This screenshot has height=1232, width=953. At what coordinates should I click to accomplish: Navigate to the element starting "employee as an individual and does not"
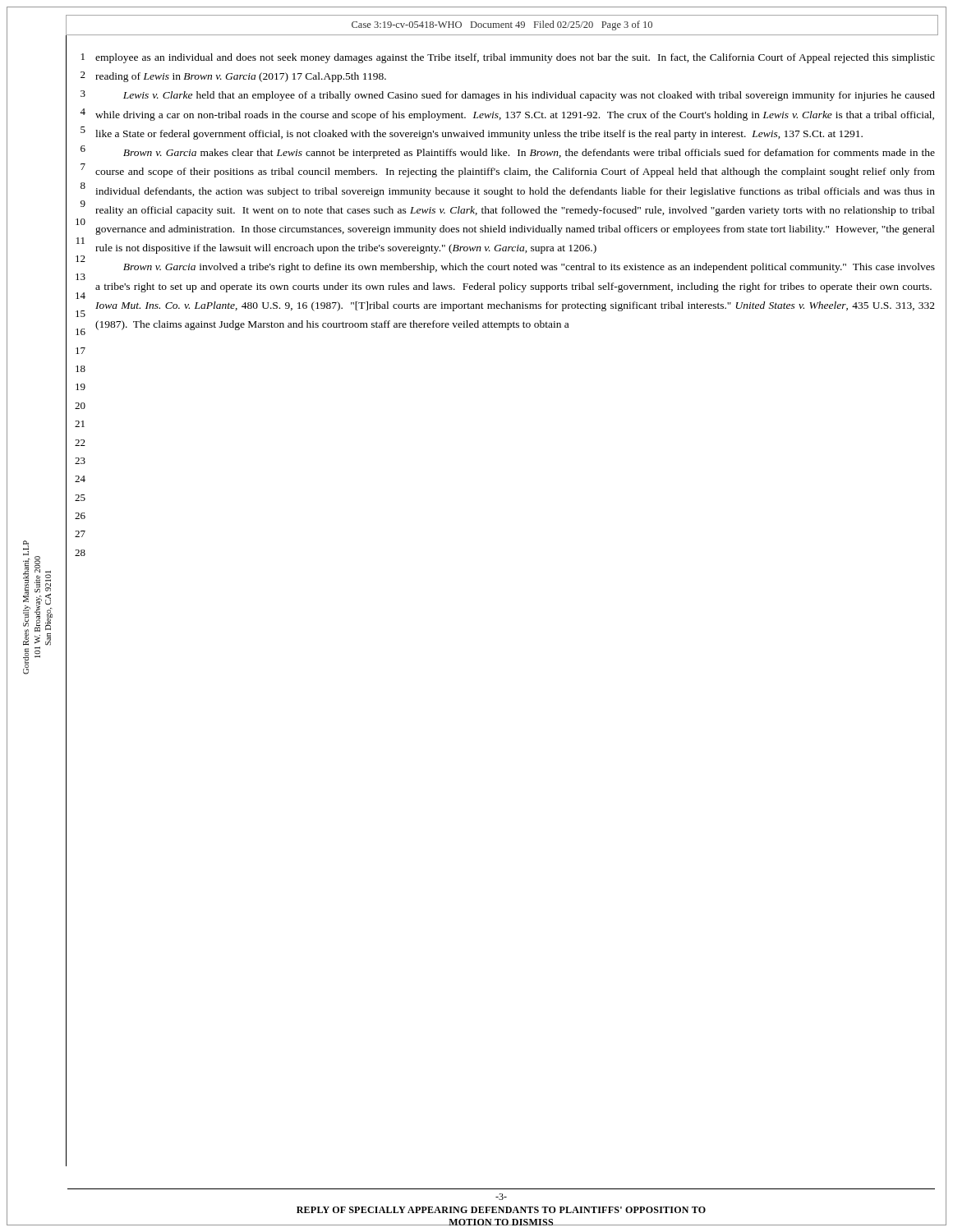(515, 67)
